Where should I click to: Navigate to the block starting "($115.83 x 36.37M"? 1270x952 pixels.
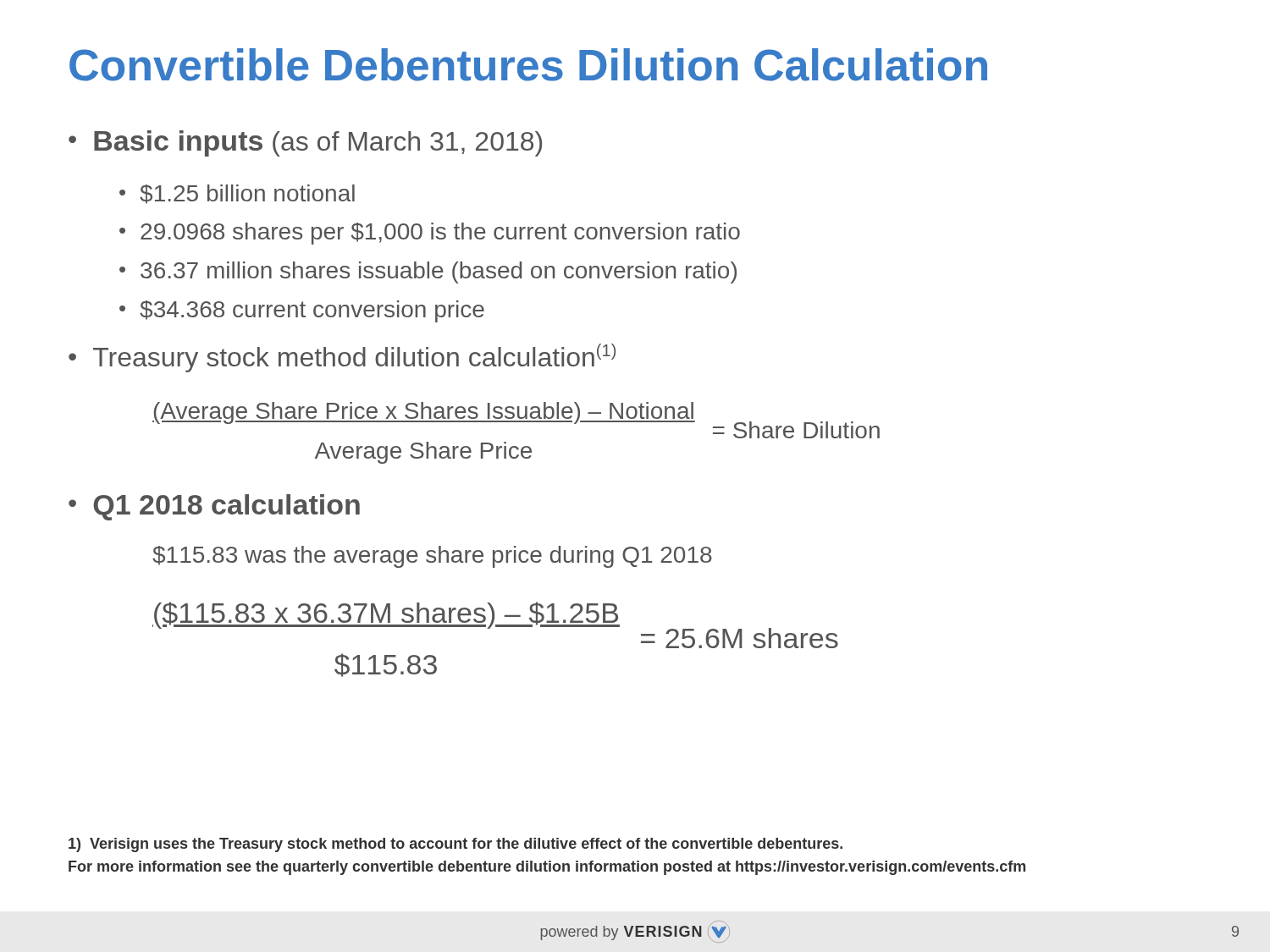496,639
